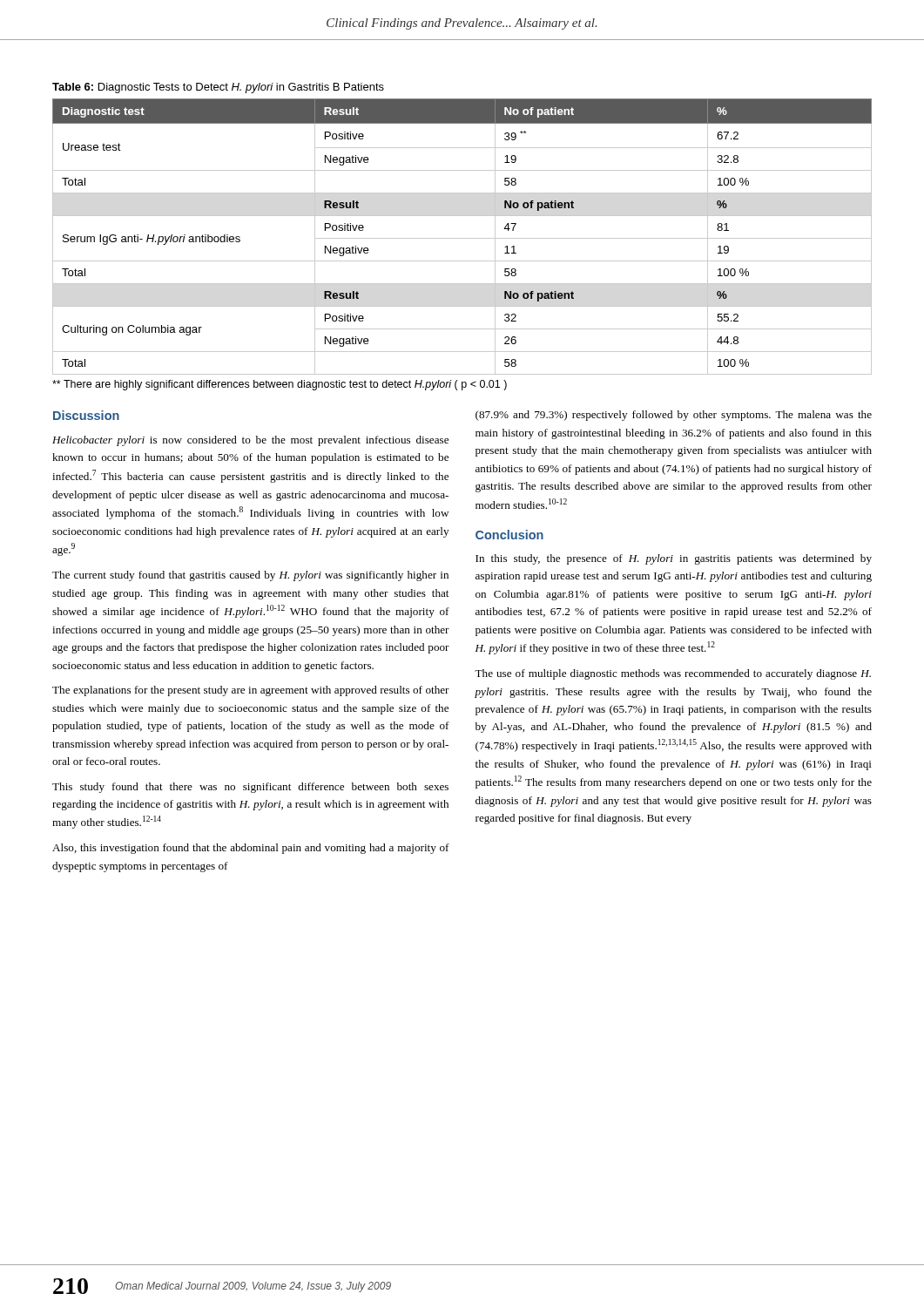Find the block starting "Table 6: Diagnostic Tests"
Screen dimensions: 1307x924
tap(218, 87)
